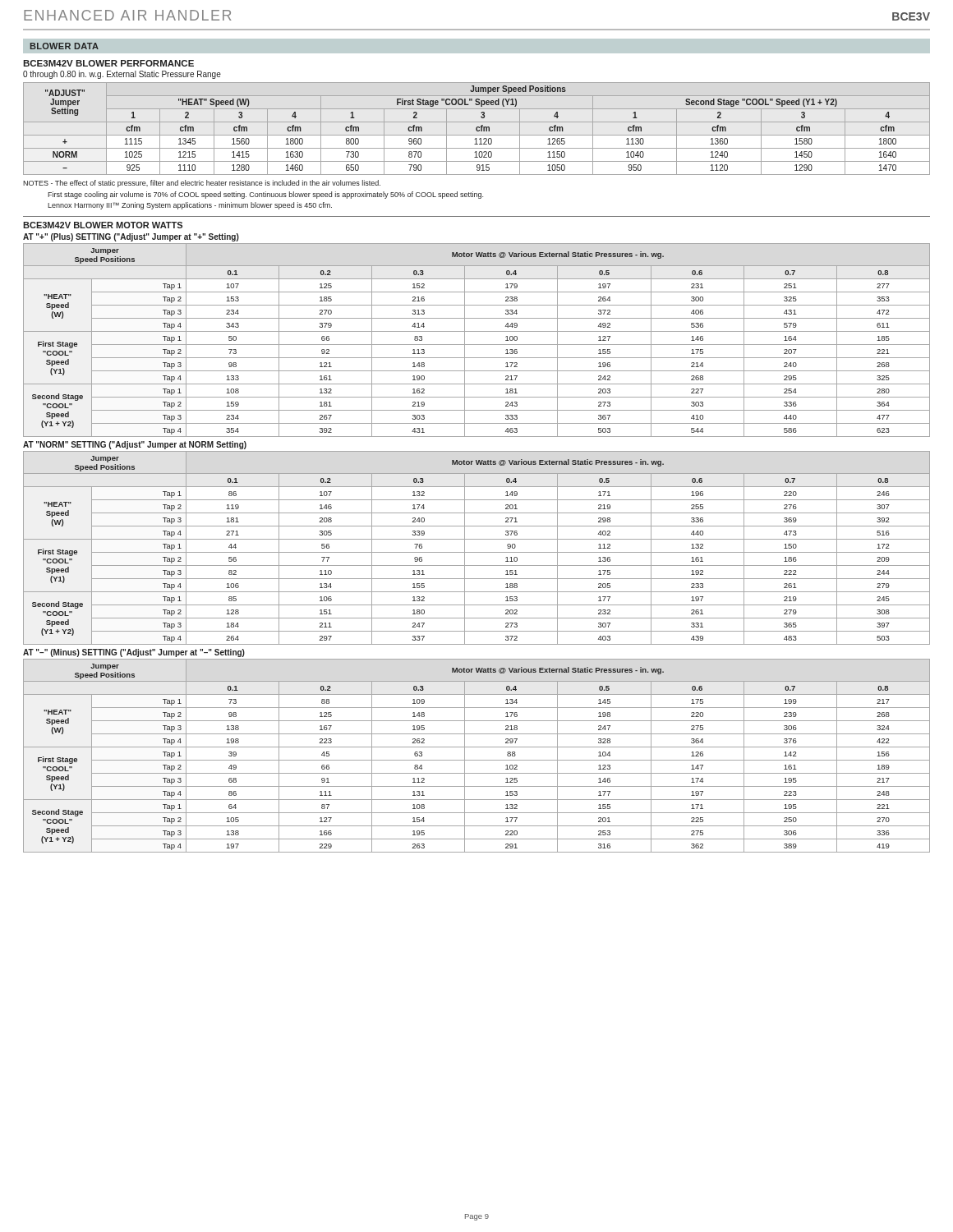Select the footnote
Viewport: 953px width, 1232px height.
click(x=253, y=194)
